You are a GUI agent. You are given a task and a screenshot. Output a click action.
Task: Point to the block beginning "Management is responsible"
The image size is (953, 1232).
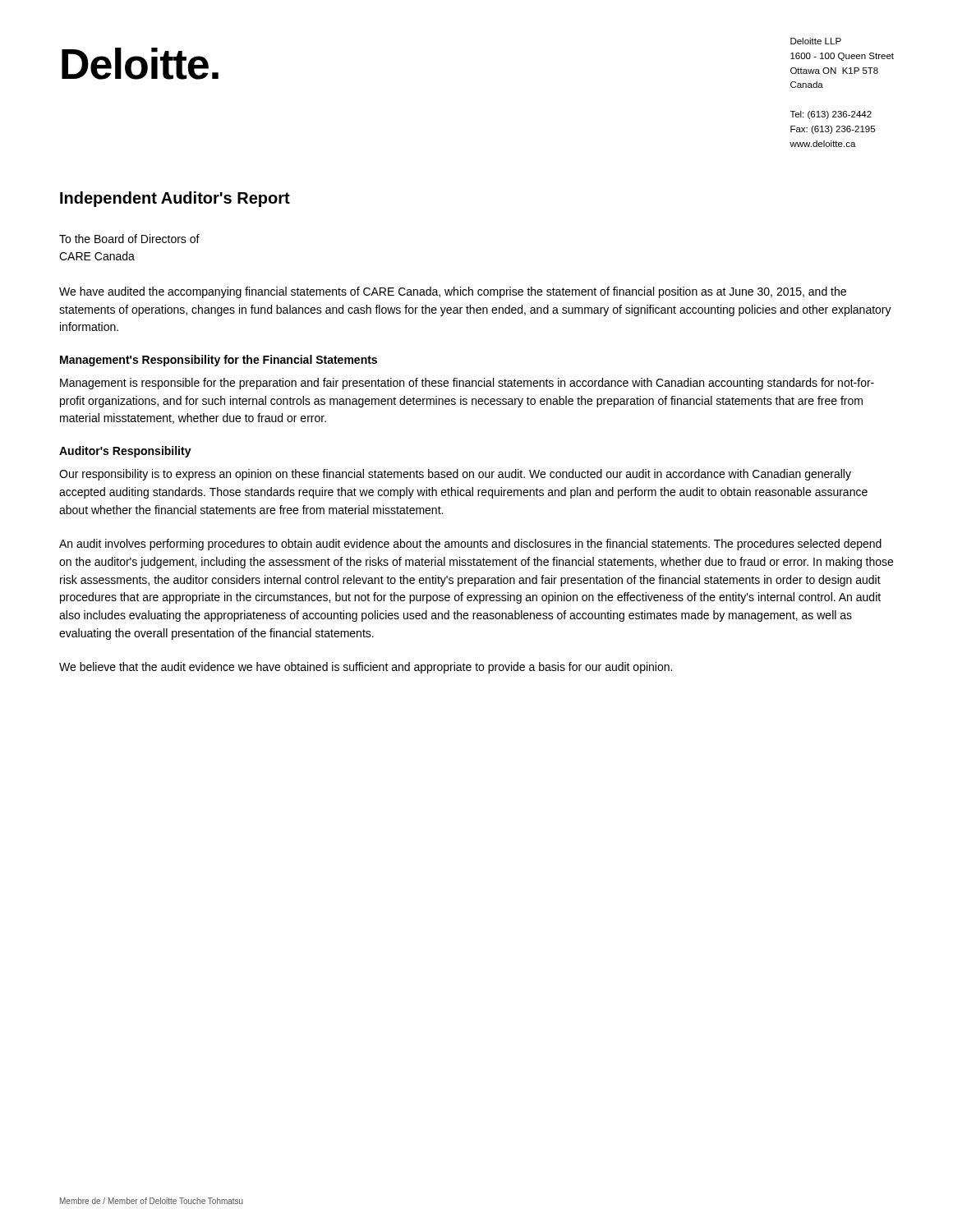467,401
